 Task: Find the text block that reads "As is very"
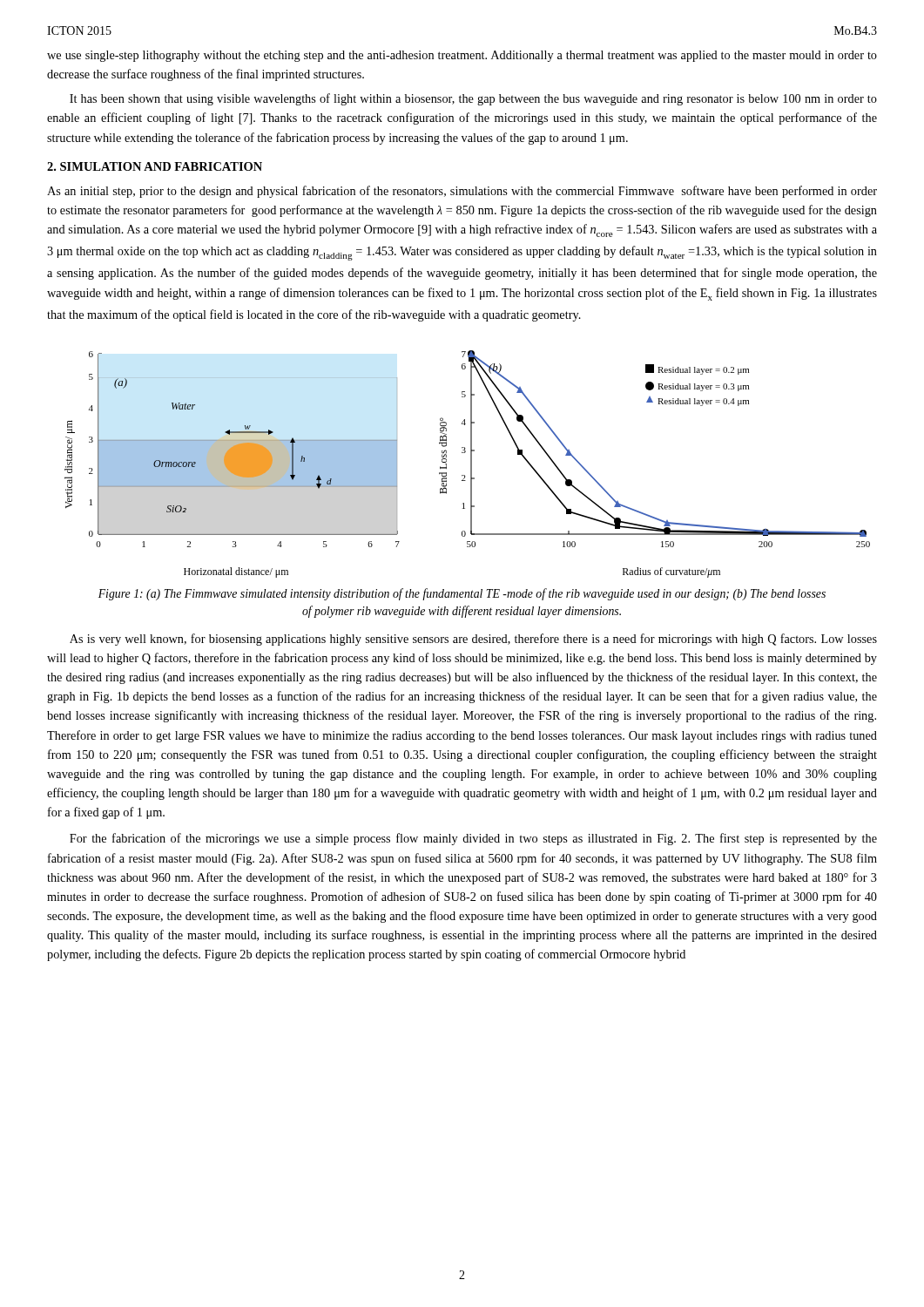(462, 725)
